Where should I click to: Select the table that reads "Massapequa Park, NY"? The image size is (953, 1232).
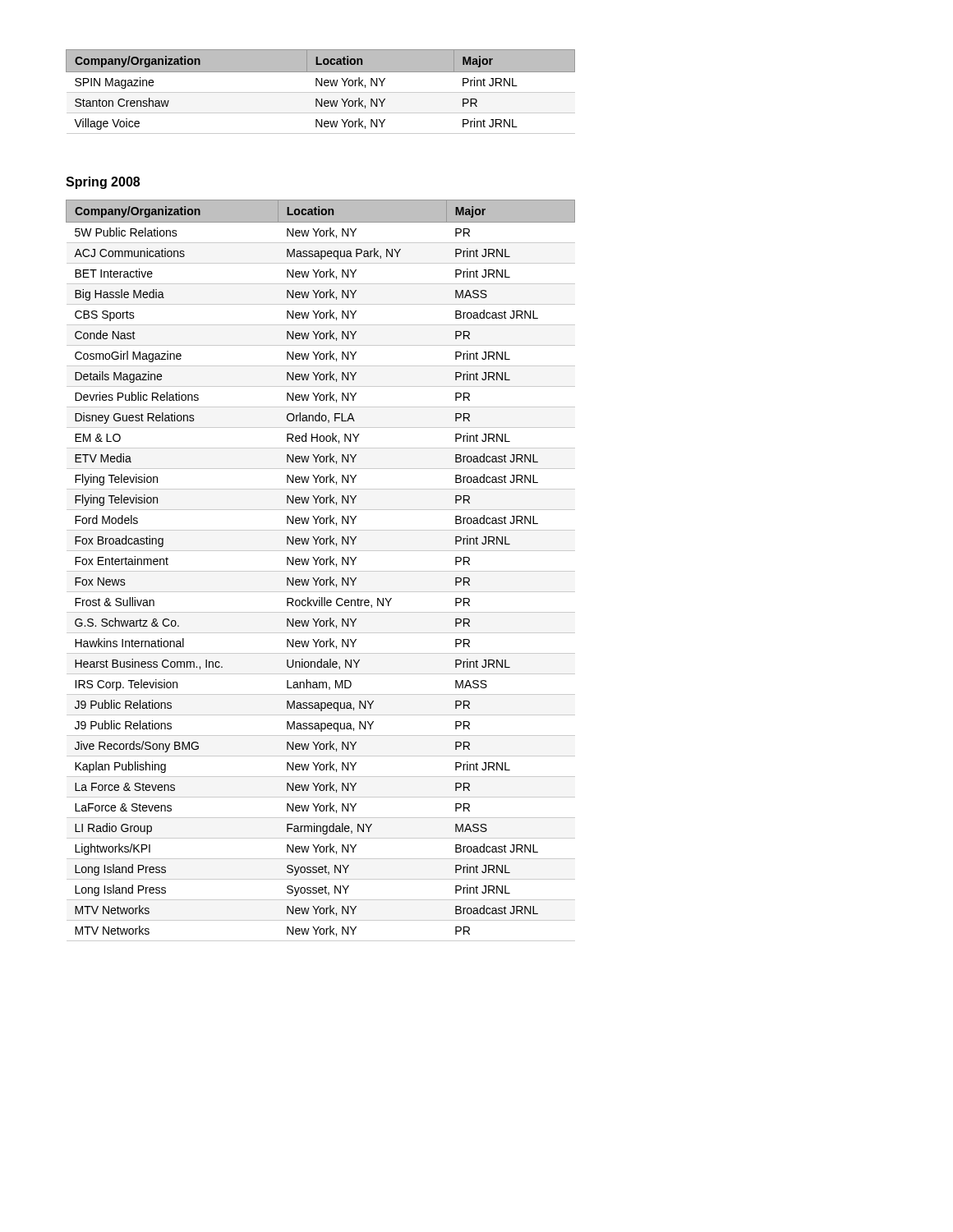tap(476, 570)
